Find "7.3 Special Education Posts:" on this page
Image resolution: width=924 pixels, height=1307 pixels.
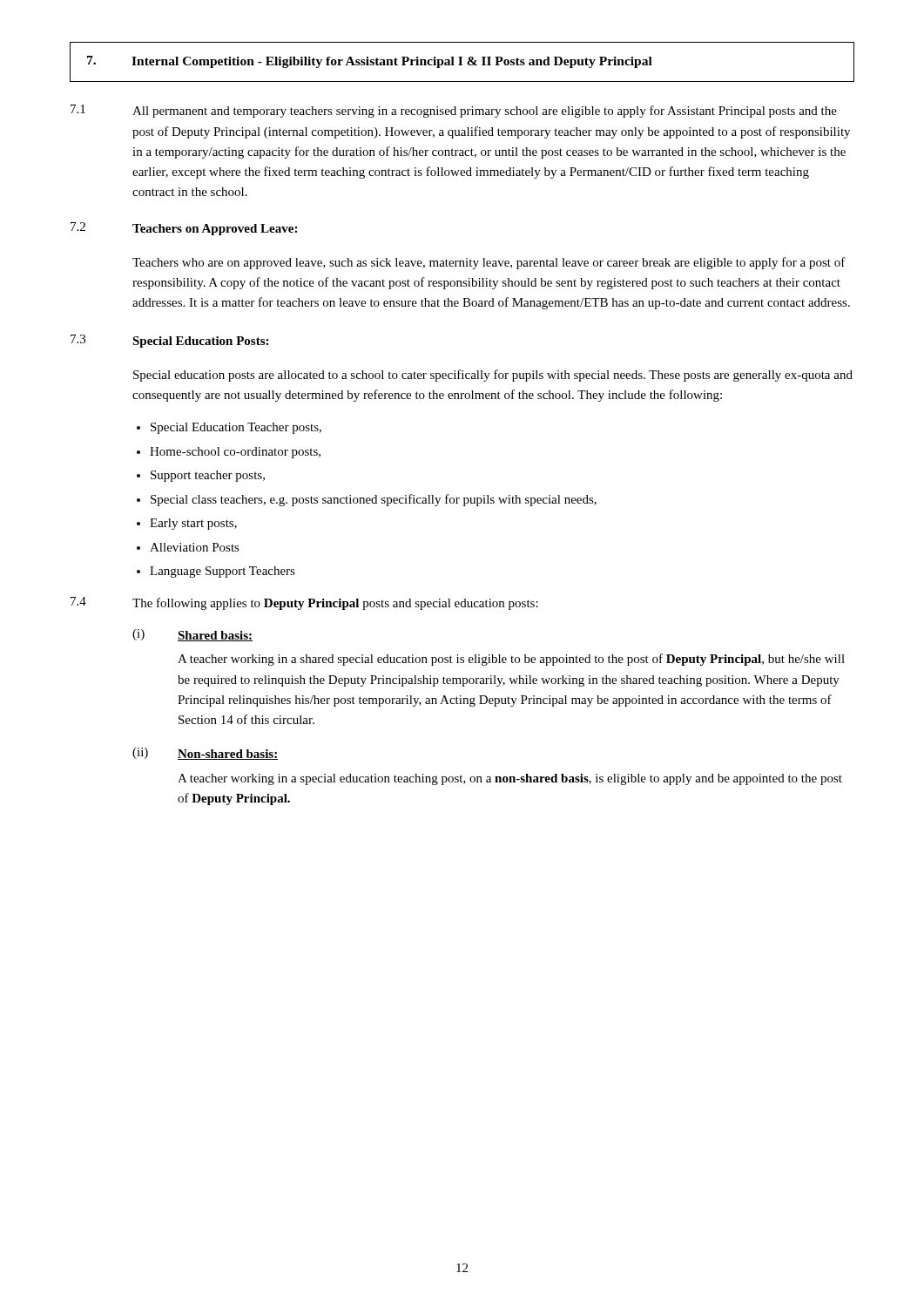pos(169,341)
